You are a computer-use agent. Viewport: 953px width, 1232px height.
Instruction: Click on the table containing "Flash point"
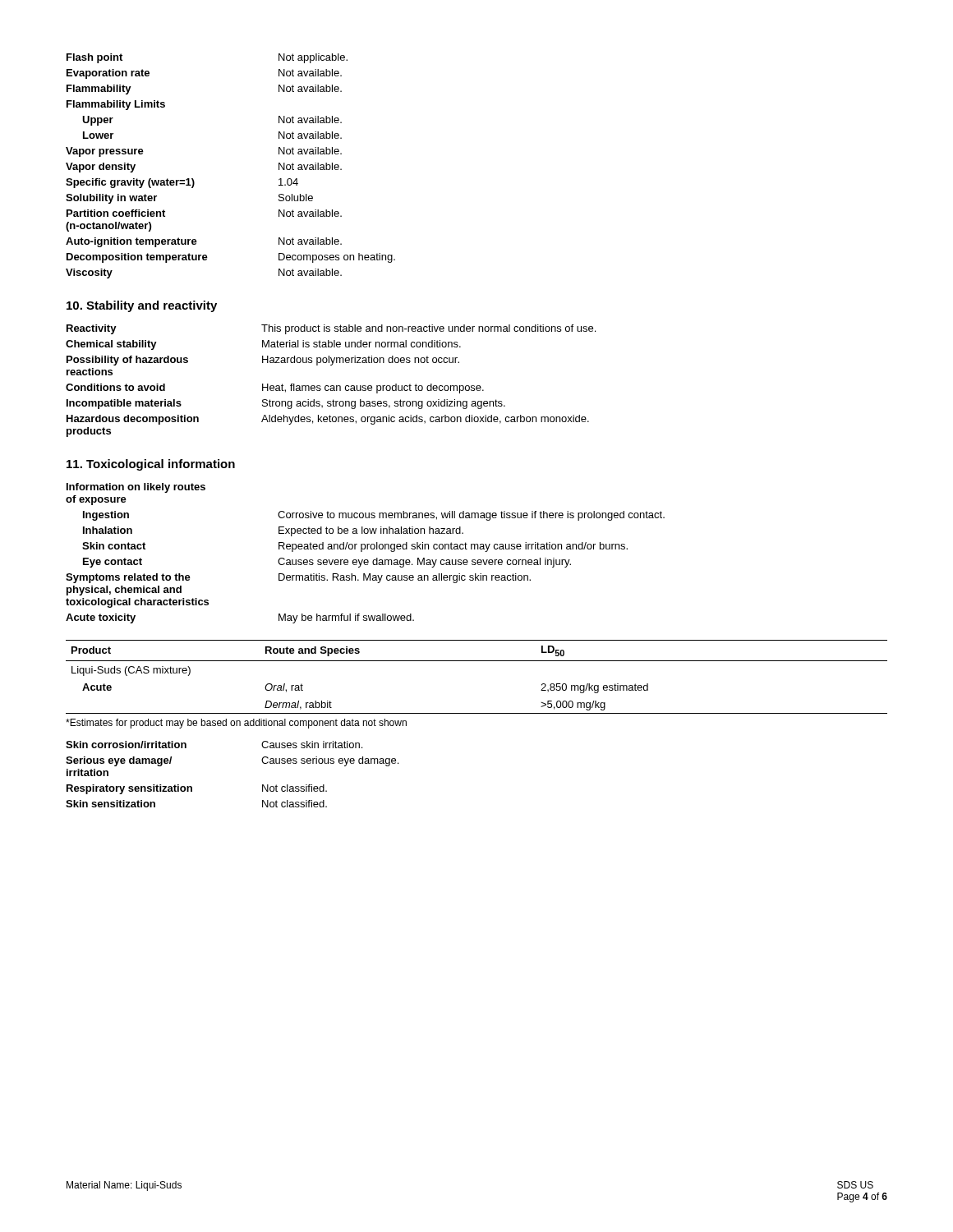point(476,165)
